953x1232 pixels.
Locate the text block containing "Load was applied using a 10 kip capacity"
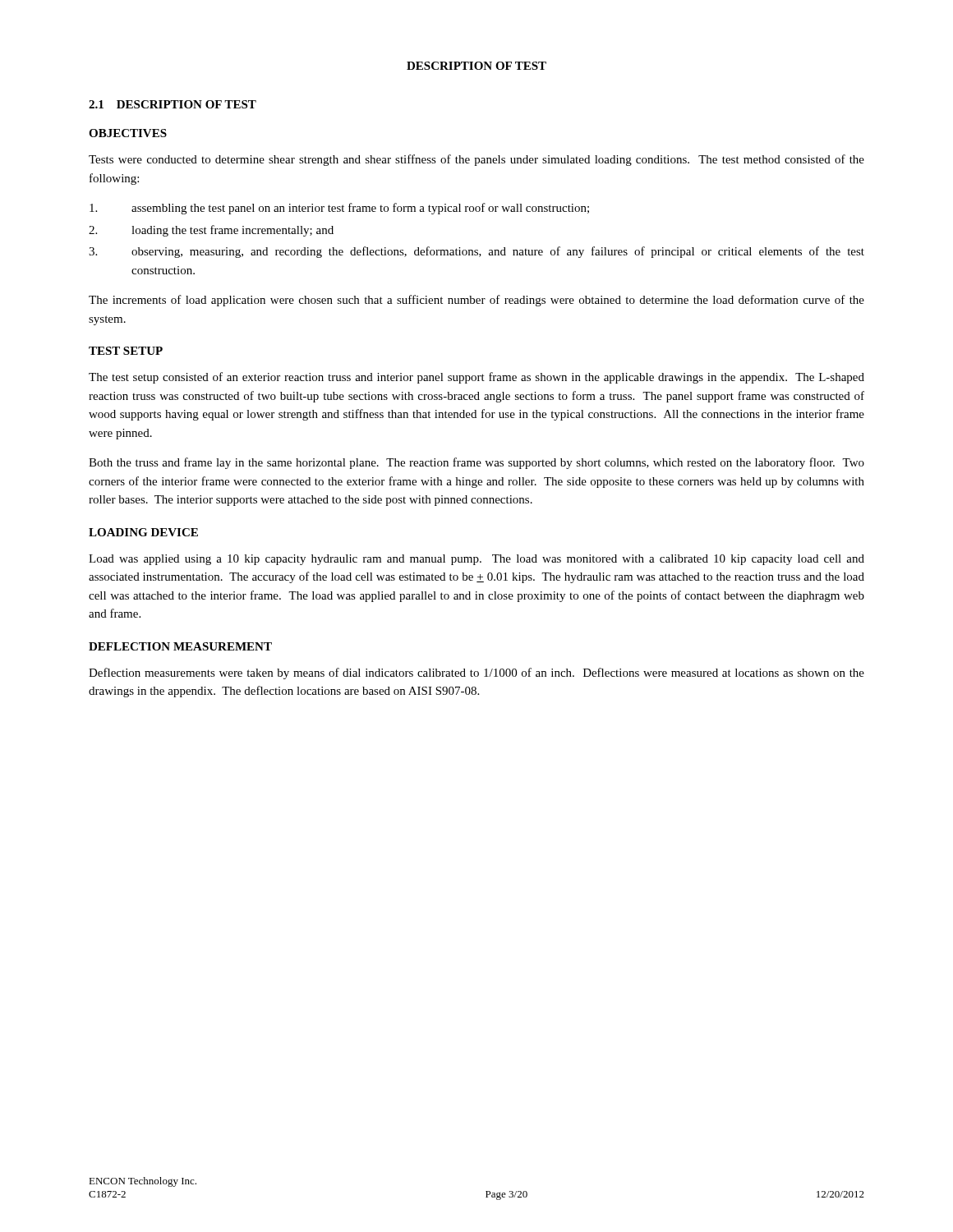click(x=476, y=586)
